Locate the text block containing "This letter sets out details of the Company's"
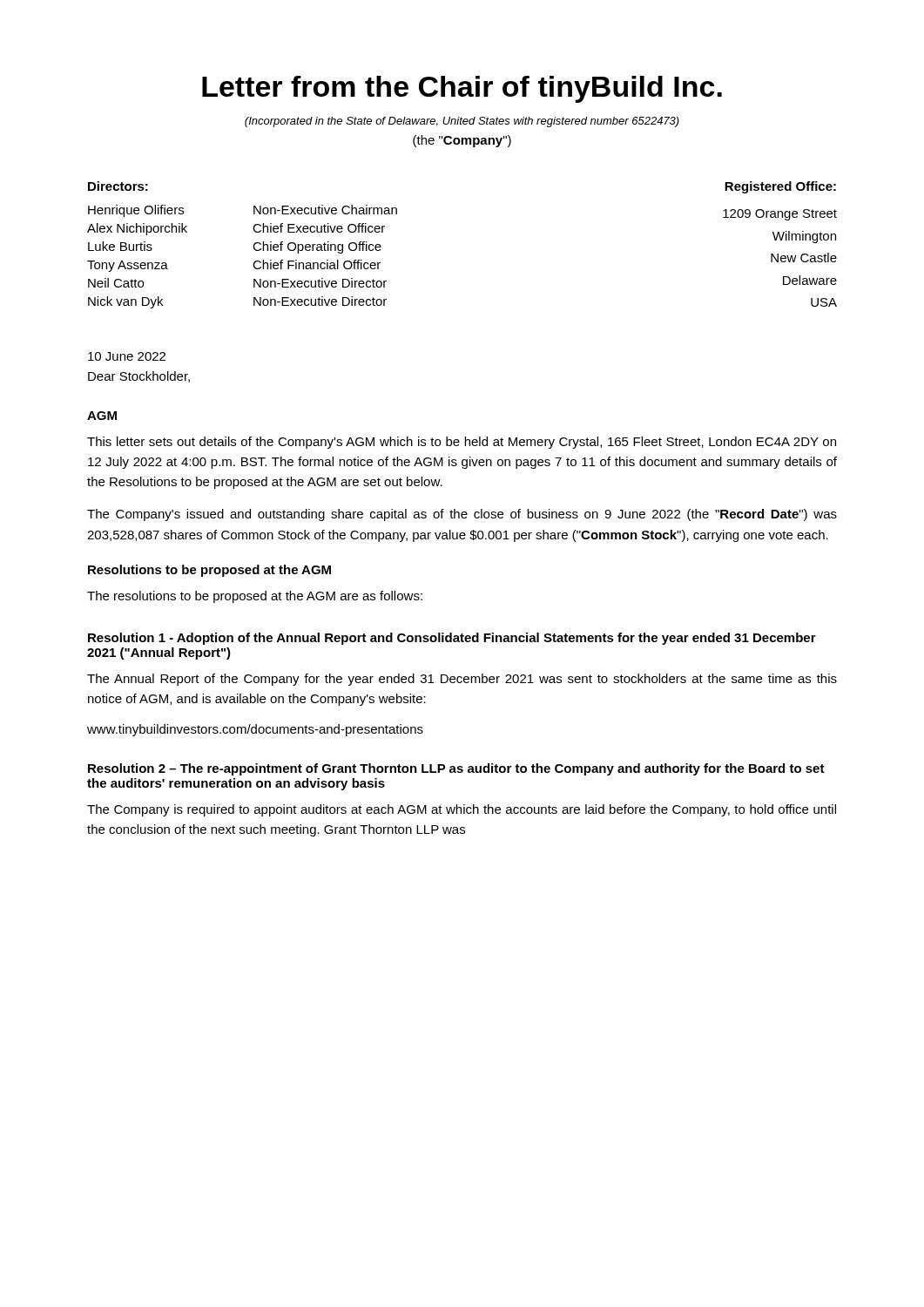This screenshot has width=924, height=1307. [x=462, y=461]
